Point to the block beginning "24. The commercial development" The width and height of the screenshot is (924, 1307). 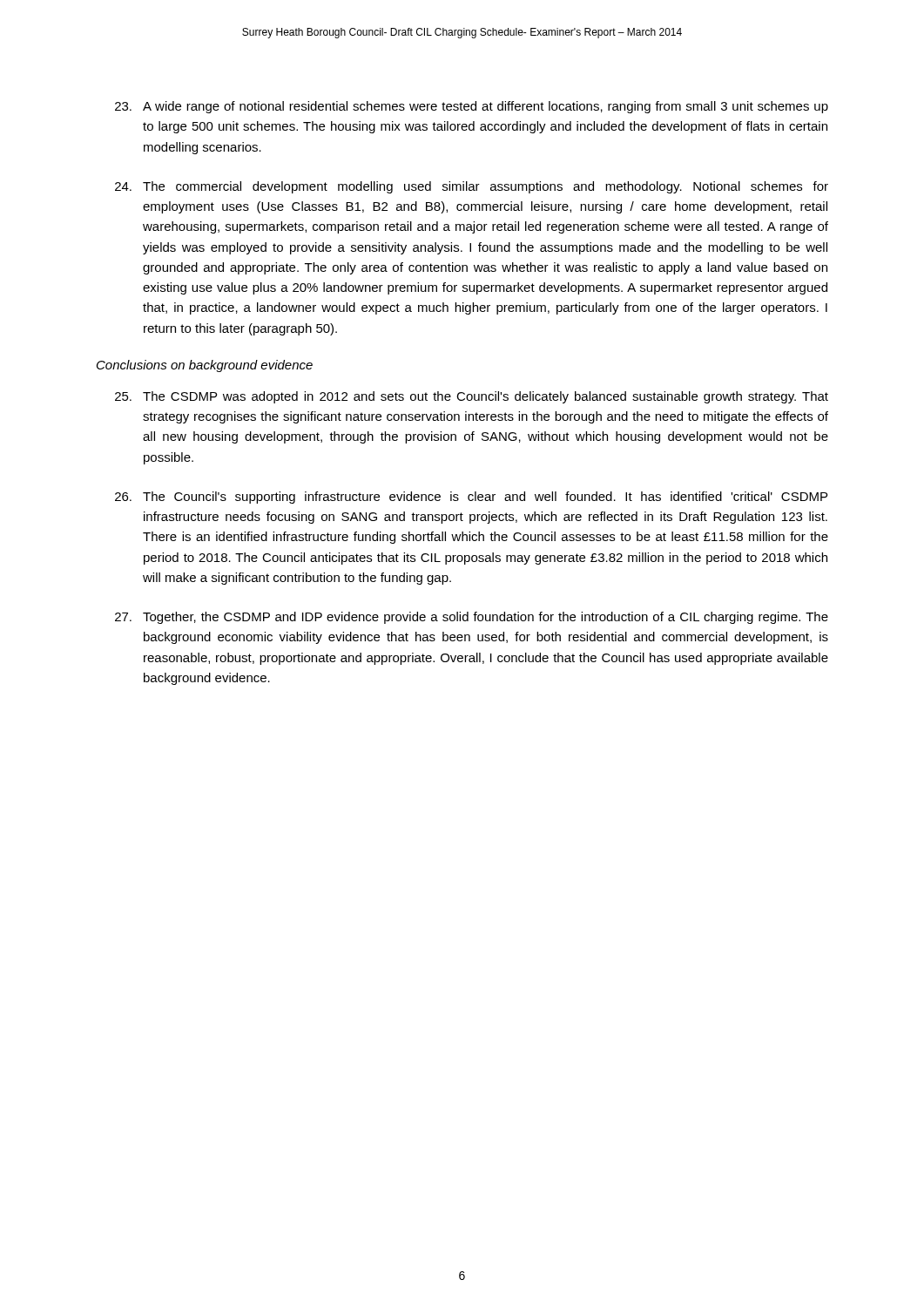[462, 257]
